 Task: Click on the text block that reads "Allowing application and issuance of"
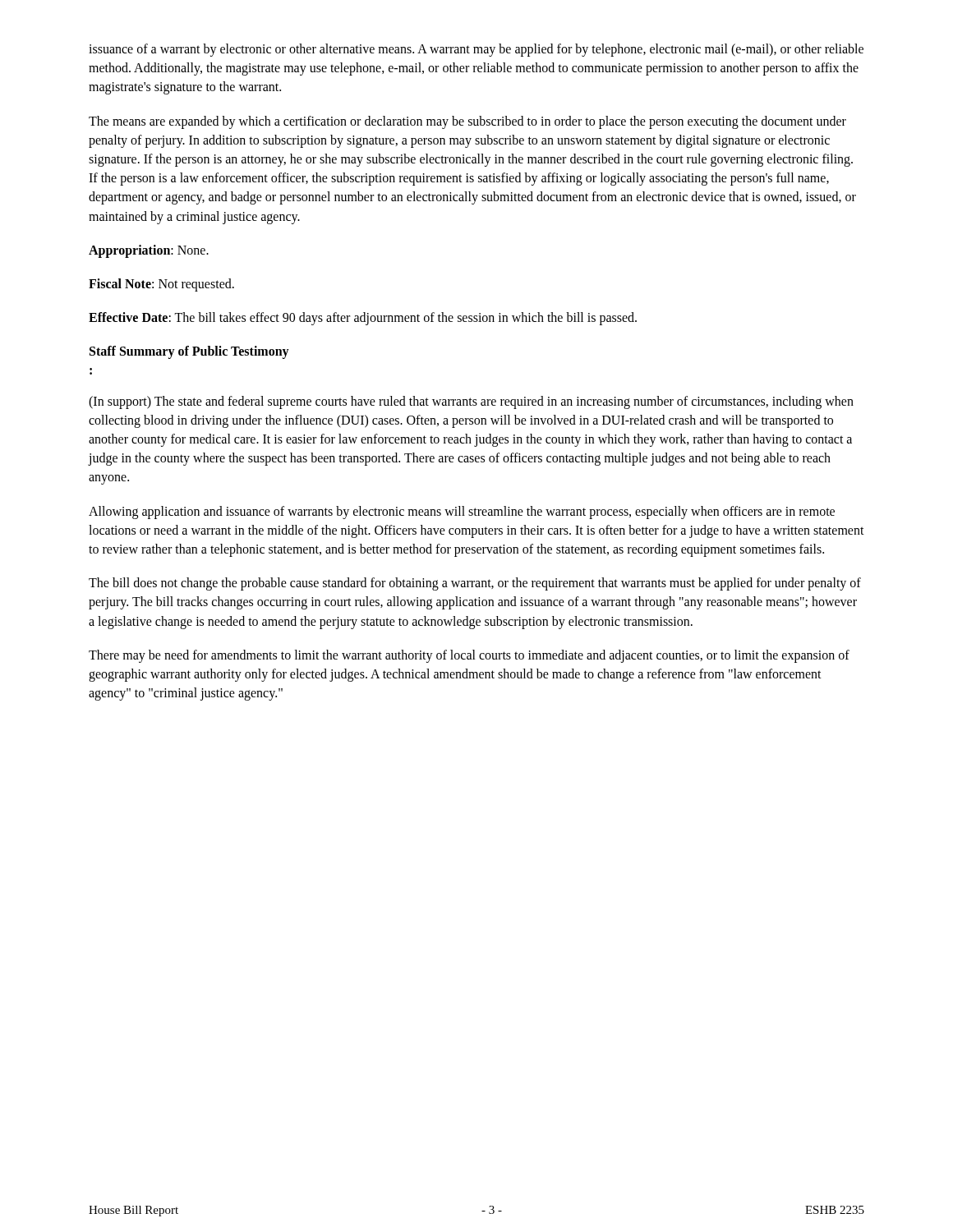click(x=476, y=530)
